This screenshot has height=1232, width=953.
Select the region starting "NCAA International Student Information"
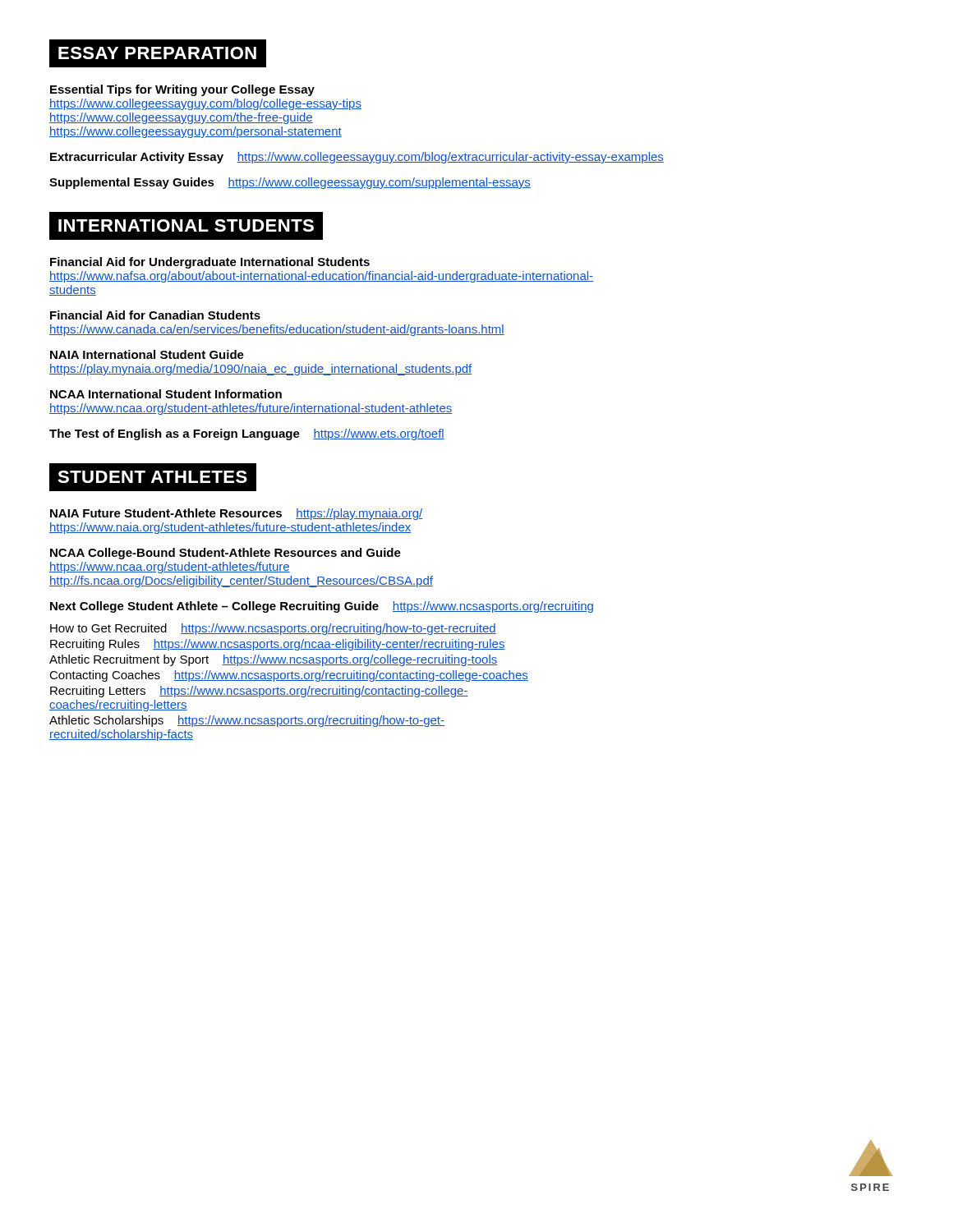click(251, 401)
